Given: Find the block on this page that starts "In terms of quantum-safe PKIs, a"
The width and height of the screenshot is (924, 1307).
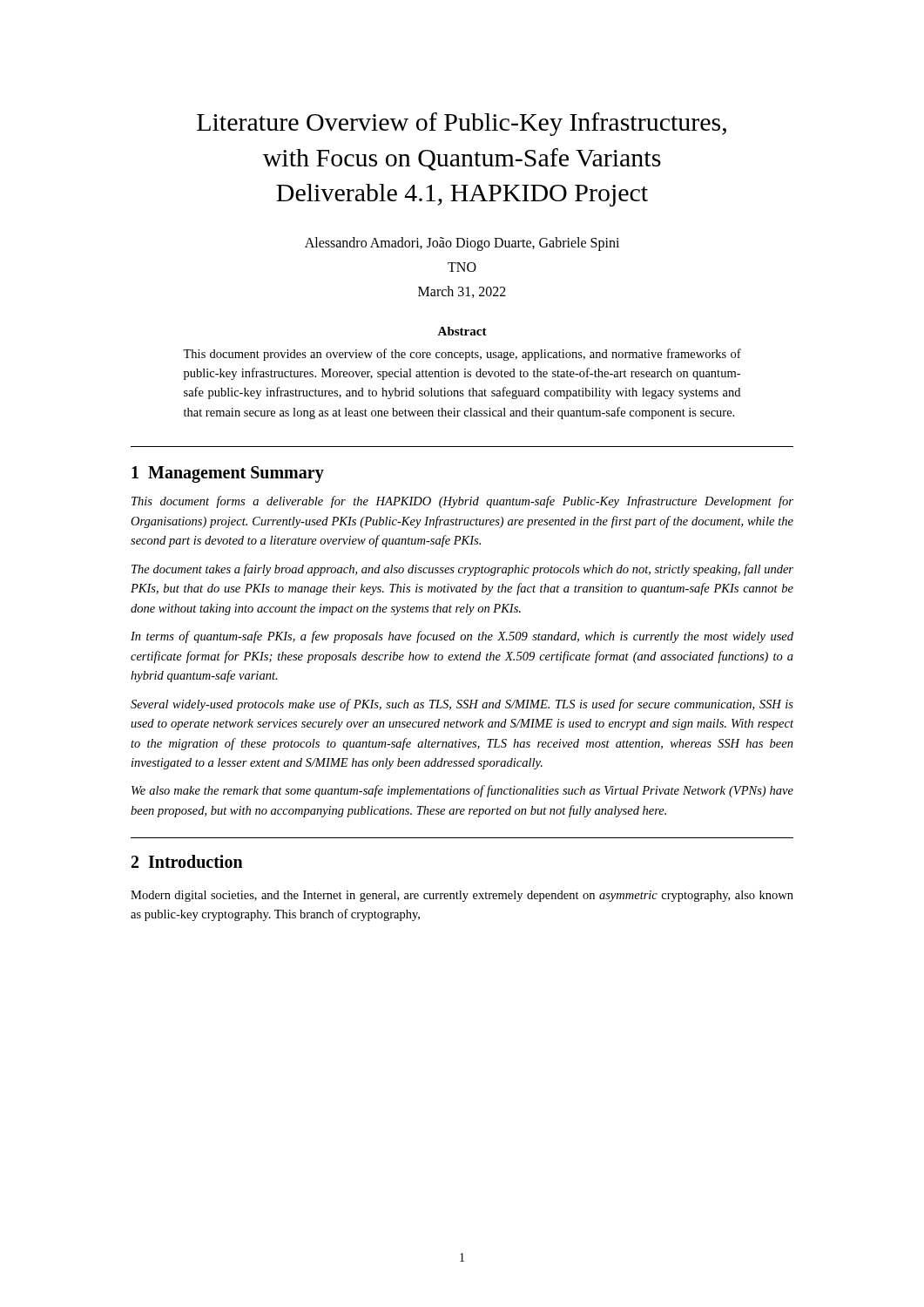Looking at the screenshot, I should (x=462, y=656).
